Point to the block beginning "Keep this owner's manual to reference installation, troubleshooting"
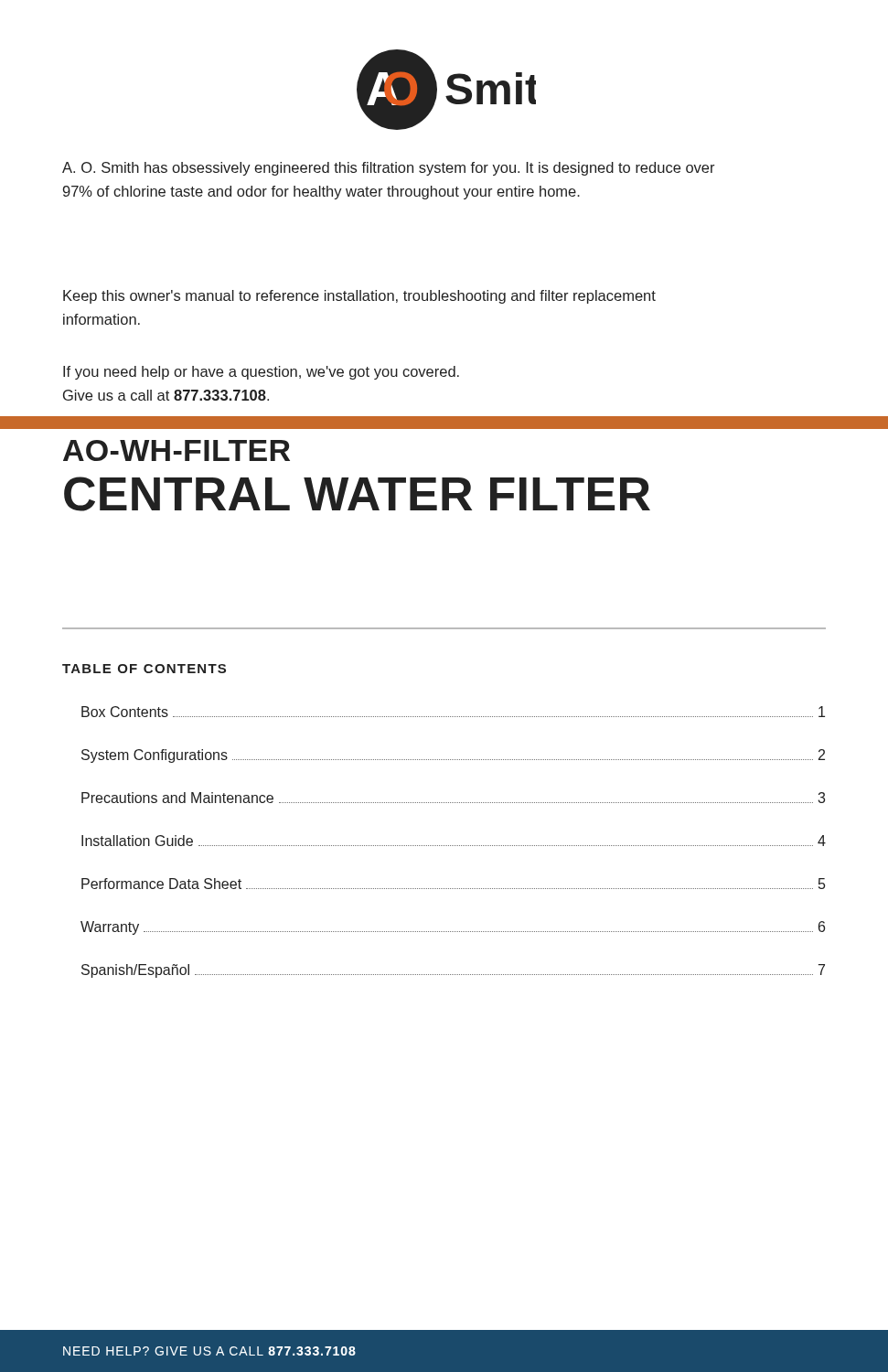Image resolution: width=888 pixels, height=1372 pixels. (359, 307)
